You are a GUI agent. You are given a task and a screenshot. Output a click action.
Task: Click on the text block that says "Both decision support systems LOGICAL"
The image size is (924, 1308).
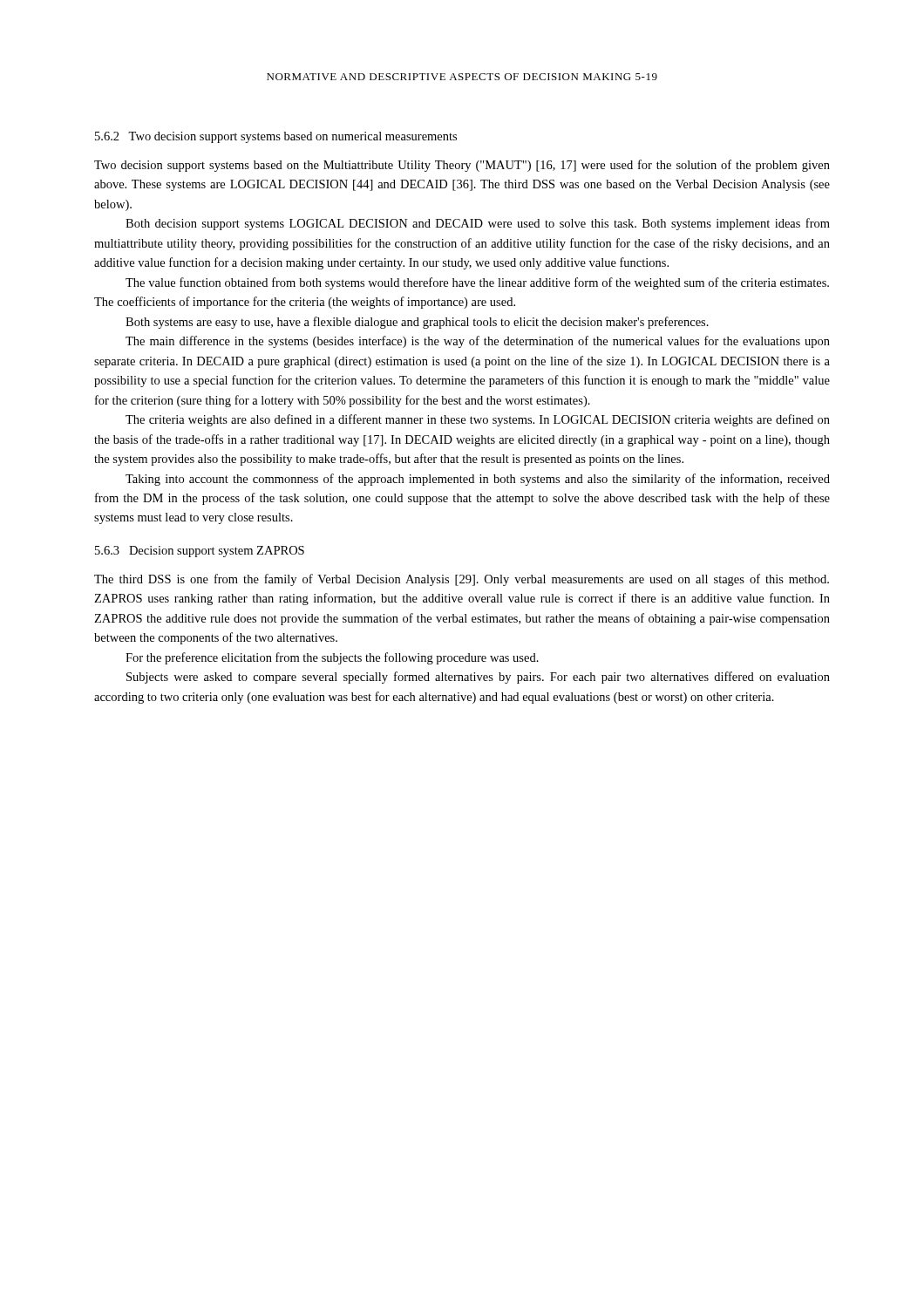(x=462, y=243)
